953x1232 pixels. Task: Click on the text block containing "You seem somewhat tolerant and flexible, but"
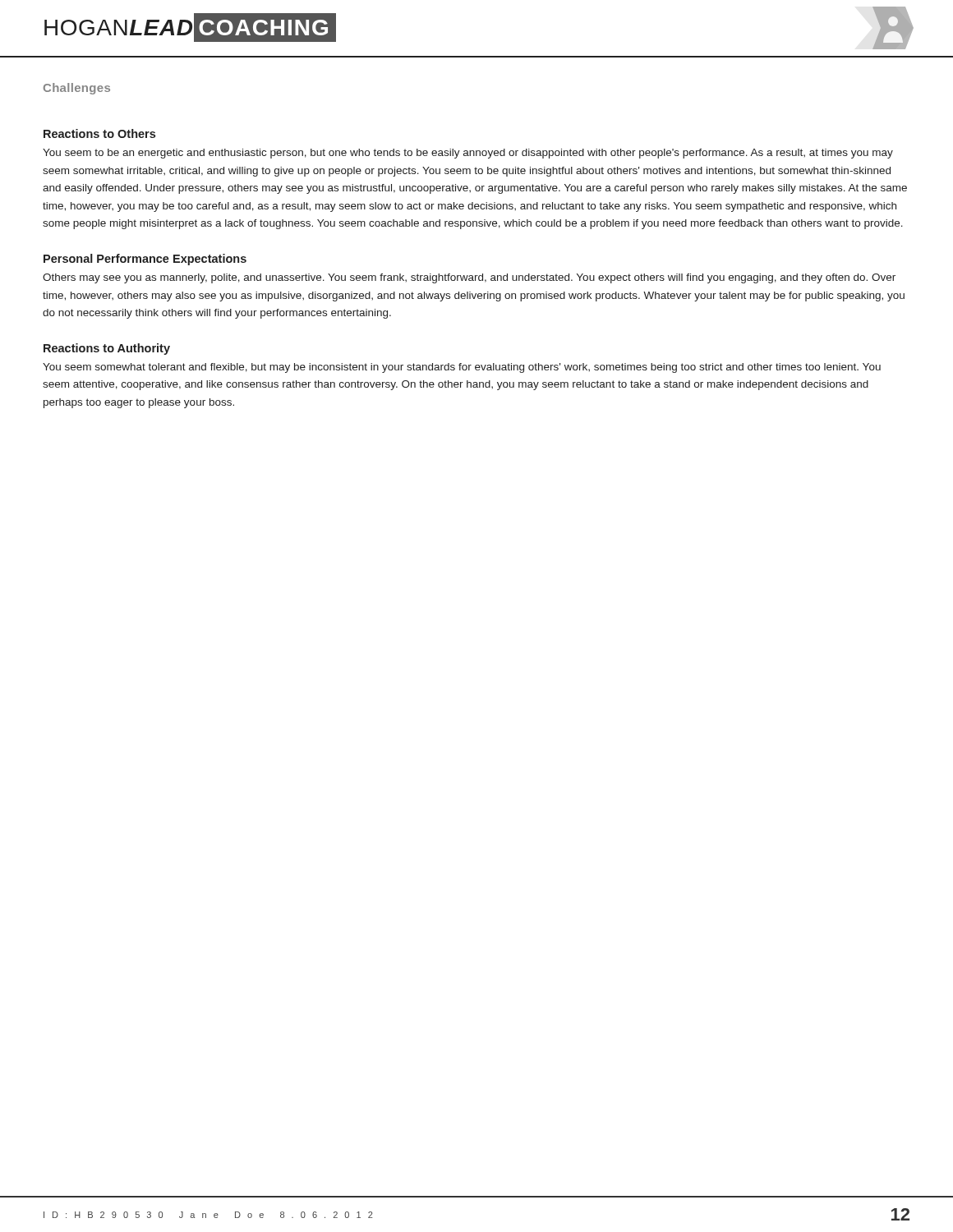pyautogui.click(x=462, y=384)
